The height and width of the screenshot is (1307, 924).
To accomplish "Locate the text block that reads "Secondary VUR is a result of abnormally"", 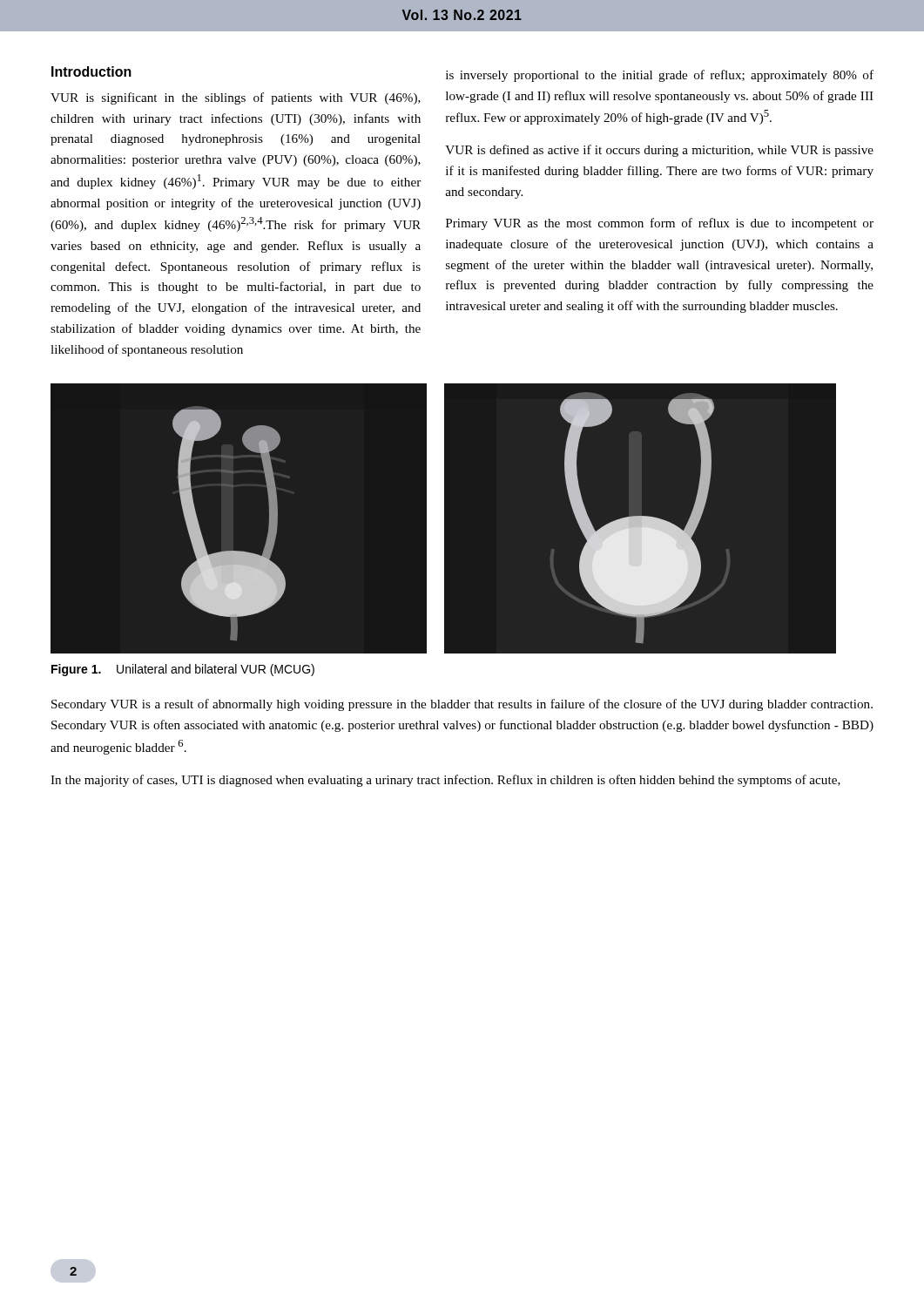I will tap(462, 725).
